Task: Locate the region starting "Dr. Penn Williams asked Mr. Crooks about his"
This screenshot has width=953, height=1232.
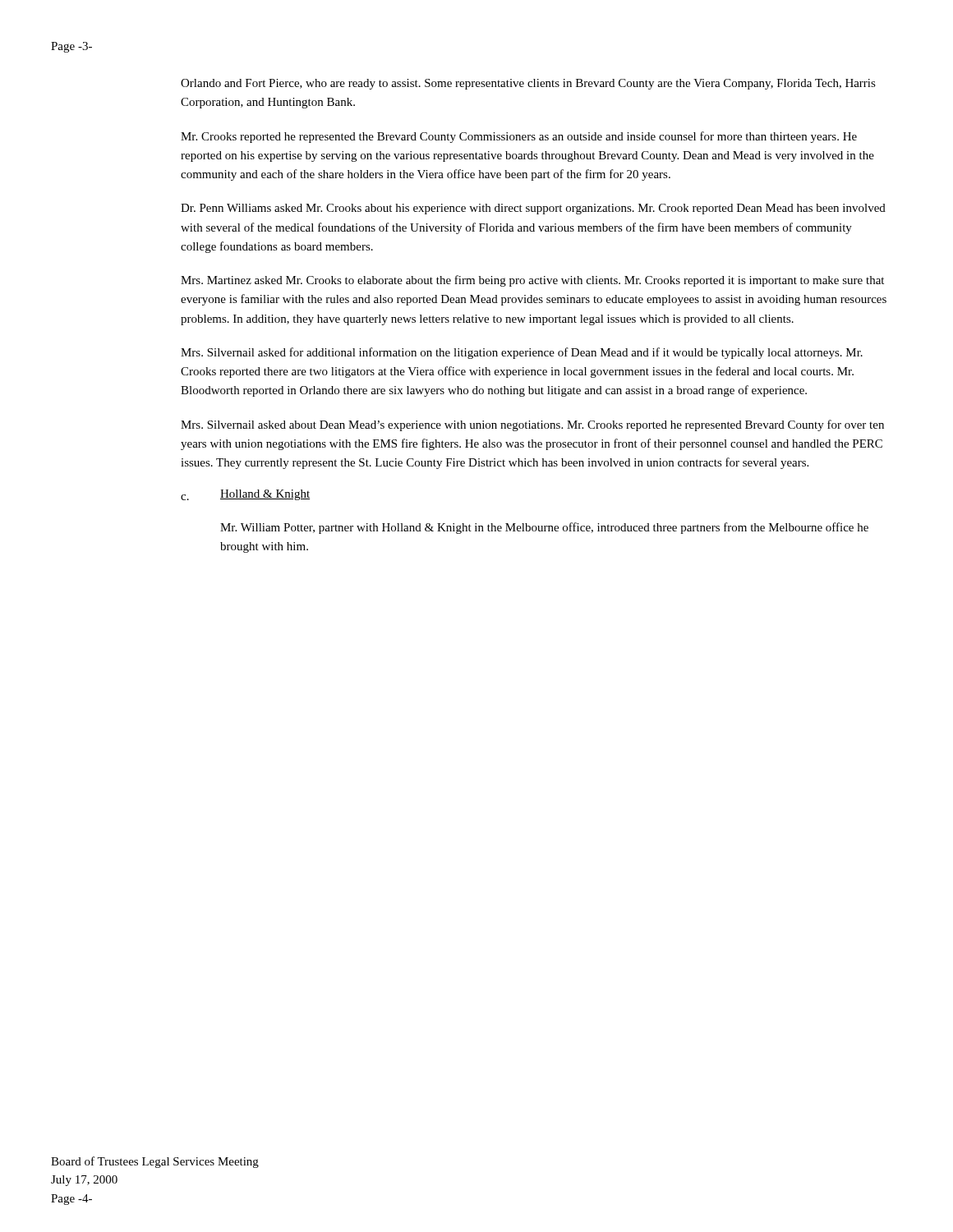Action: point(533,227)
